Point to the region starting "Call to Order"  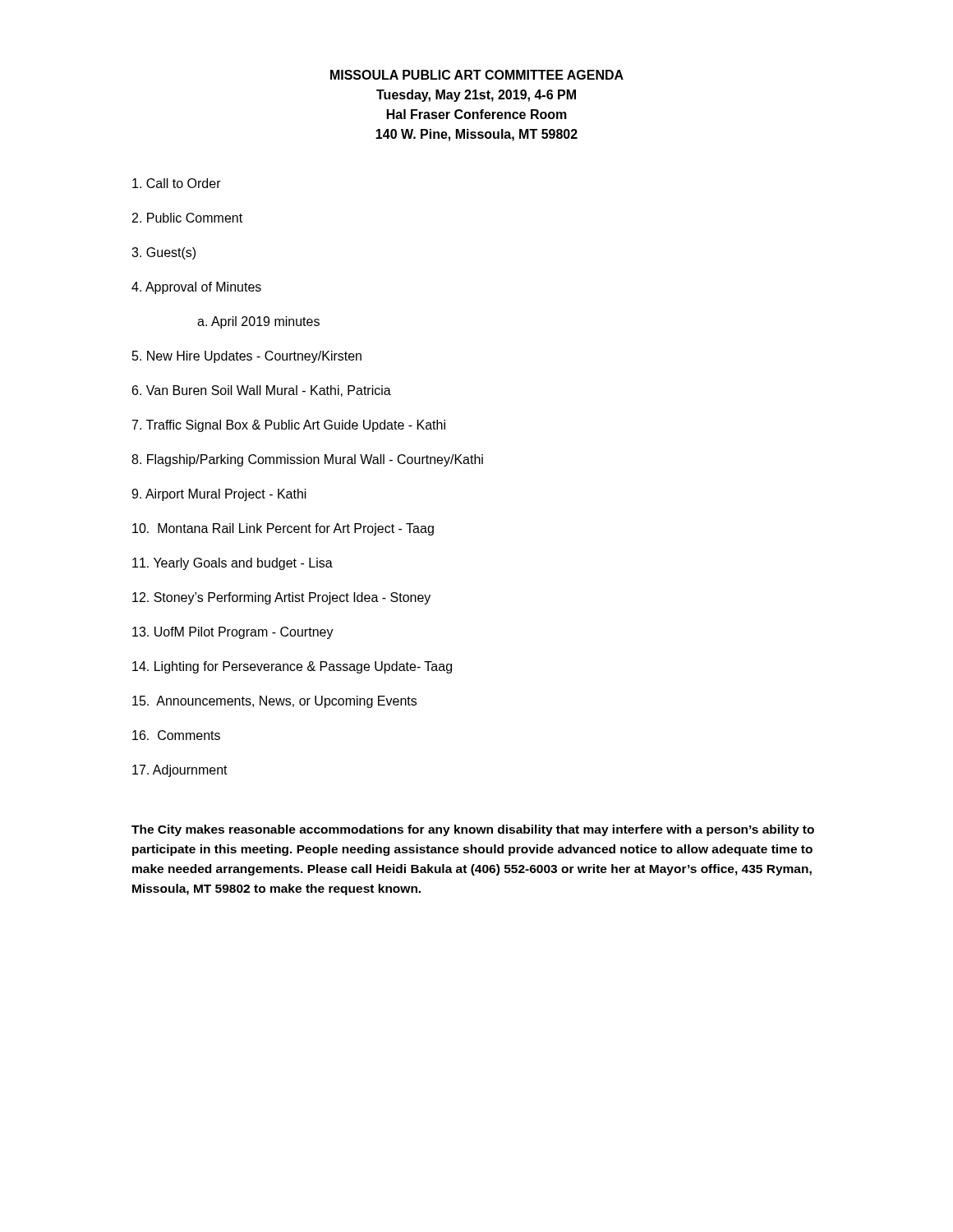click(x=176, y=184)
